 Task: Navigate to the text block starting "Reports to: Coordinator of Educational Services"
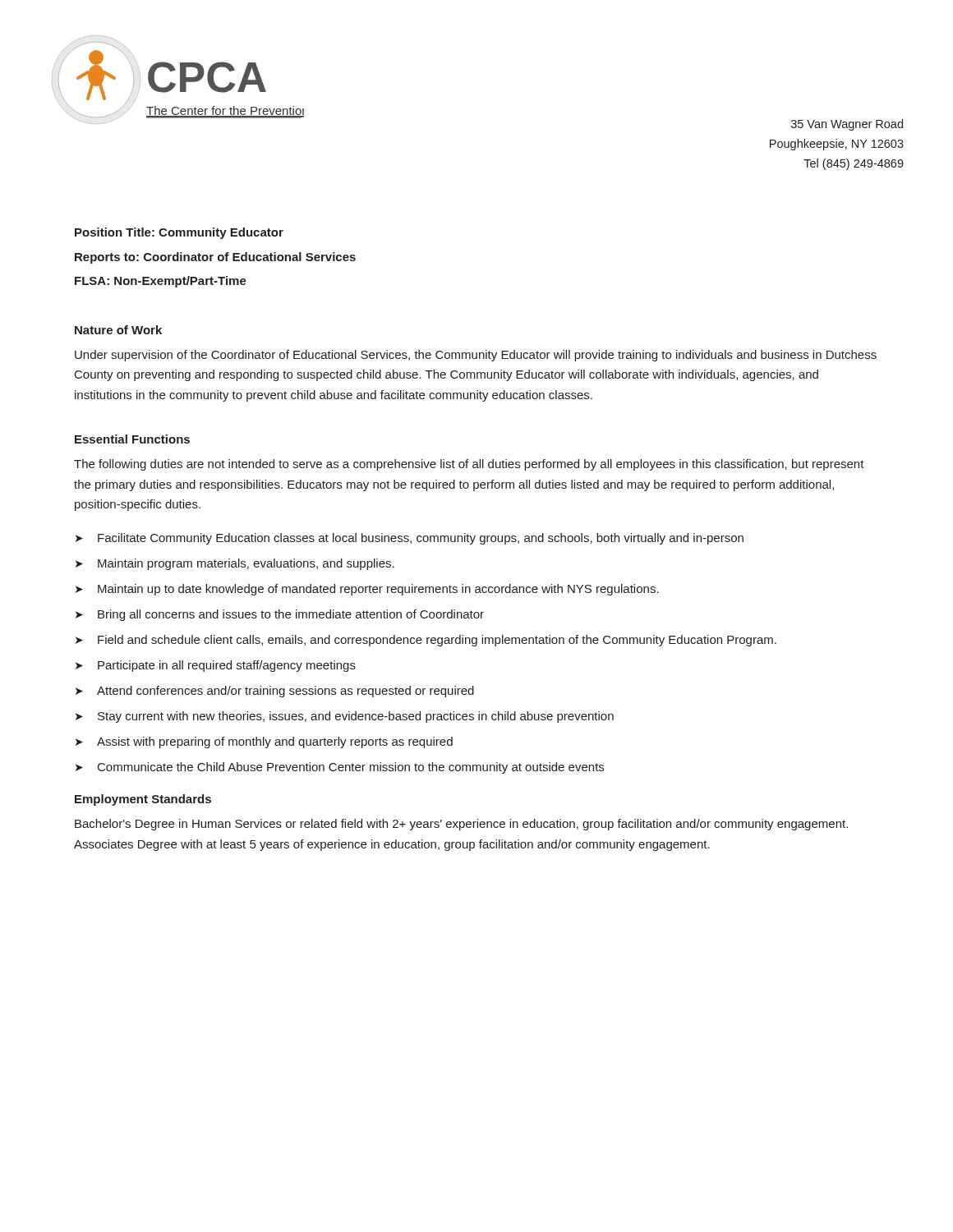point(215,256)
